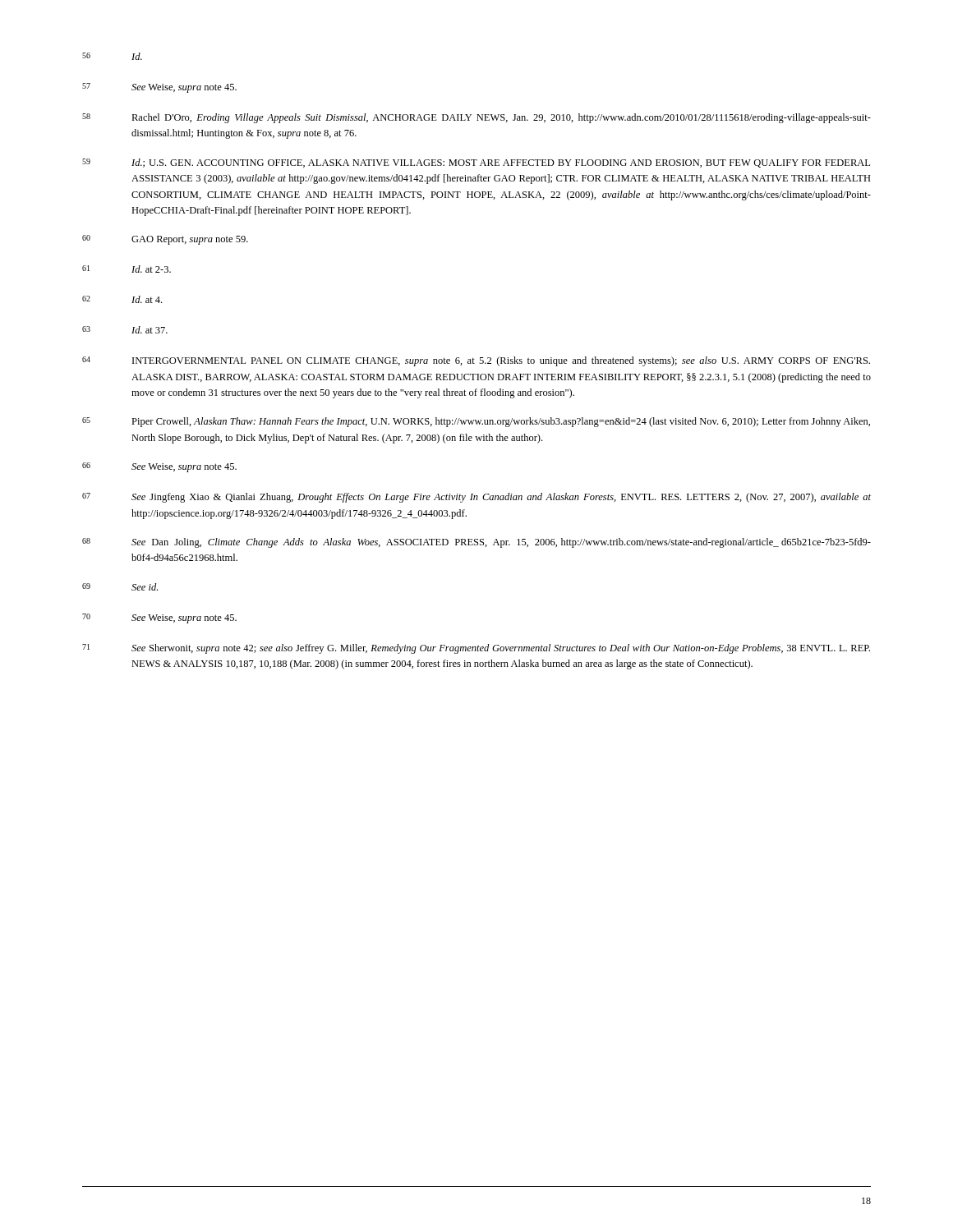The width and height of the screenshot is (953, 1232).
Task: Locate the list item containing "62 Id. at 4."
Action: [86, 299]
